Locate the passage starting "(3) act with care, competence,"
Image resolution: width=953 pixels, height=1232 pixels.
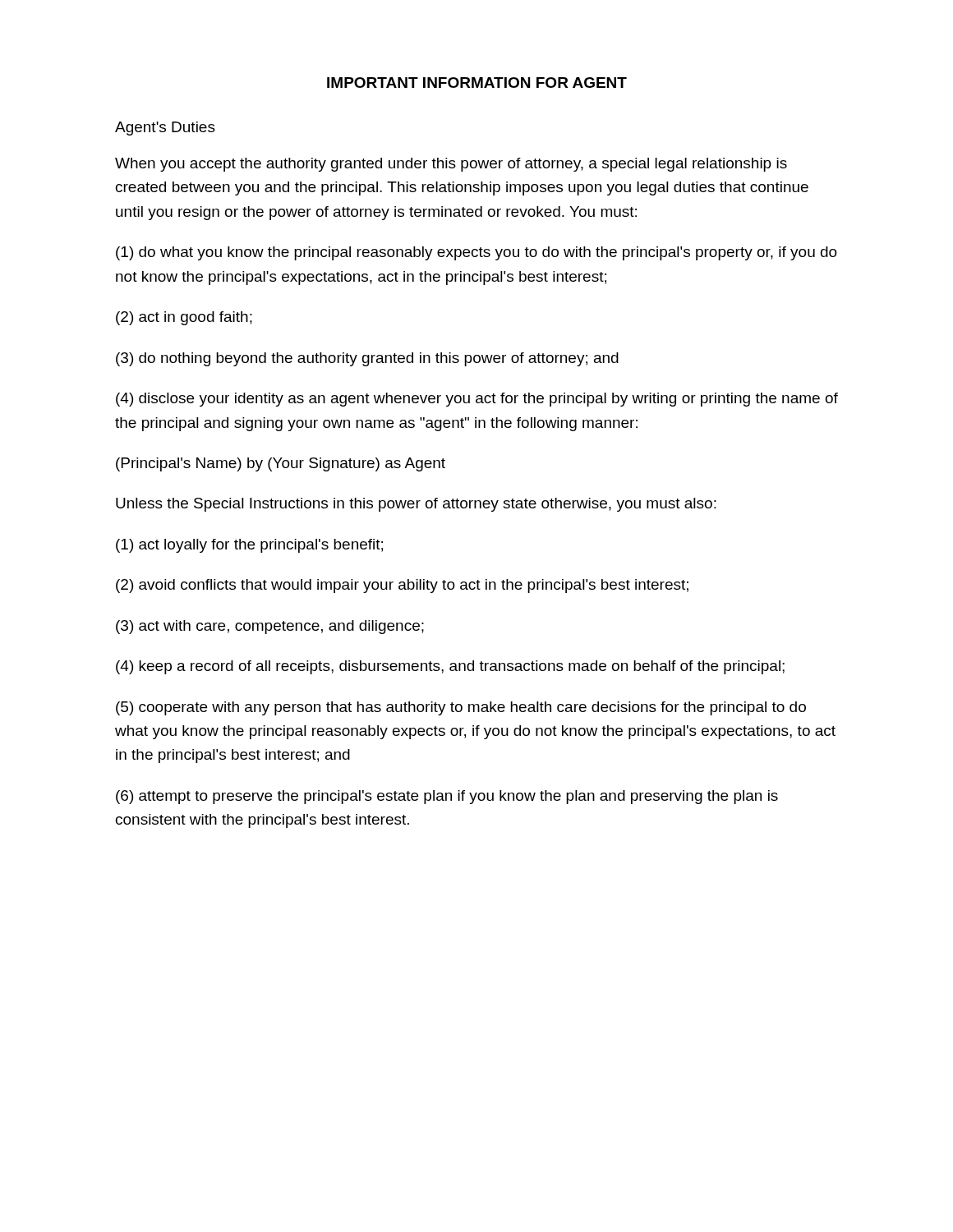tap(270, 625)
